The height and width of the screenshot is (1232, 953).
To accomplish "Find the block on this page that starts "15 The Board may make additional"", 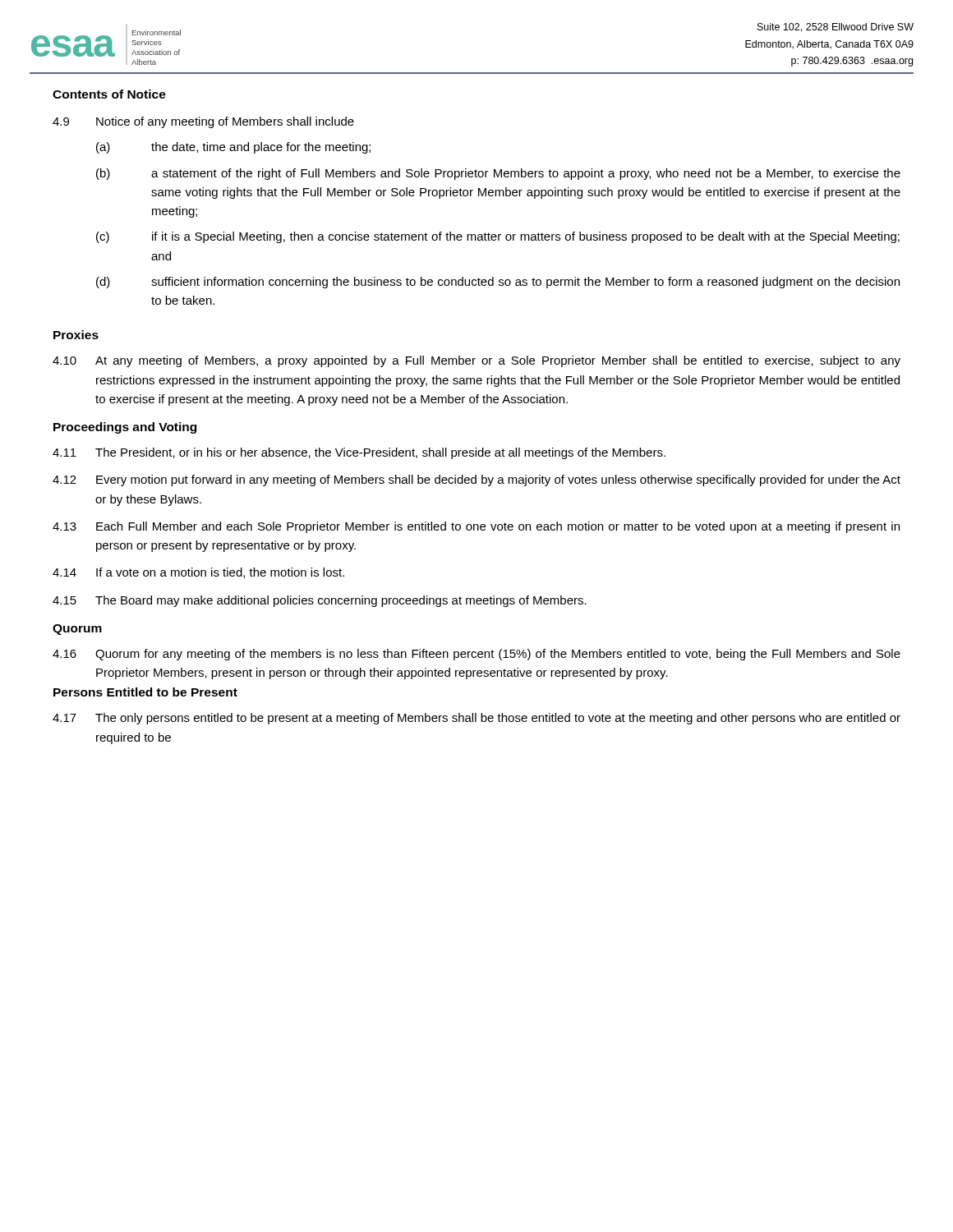I will point(476,600).
